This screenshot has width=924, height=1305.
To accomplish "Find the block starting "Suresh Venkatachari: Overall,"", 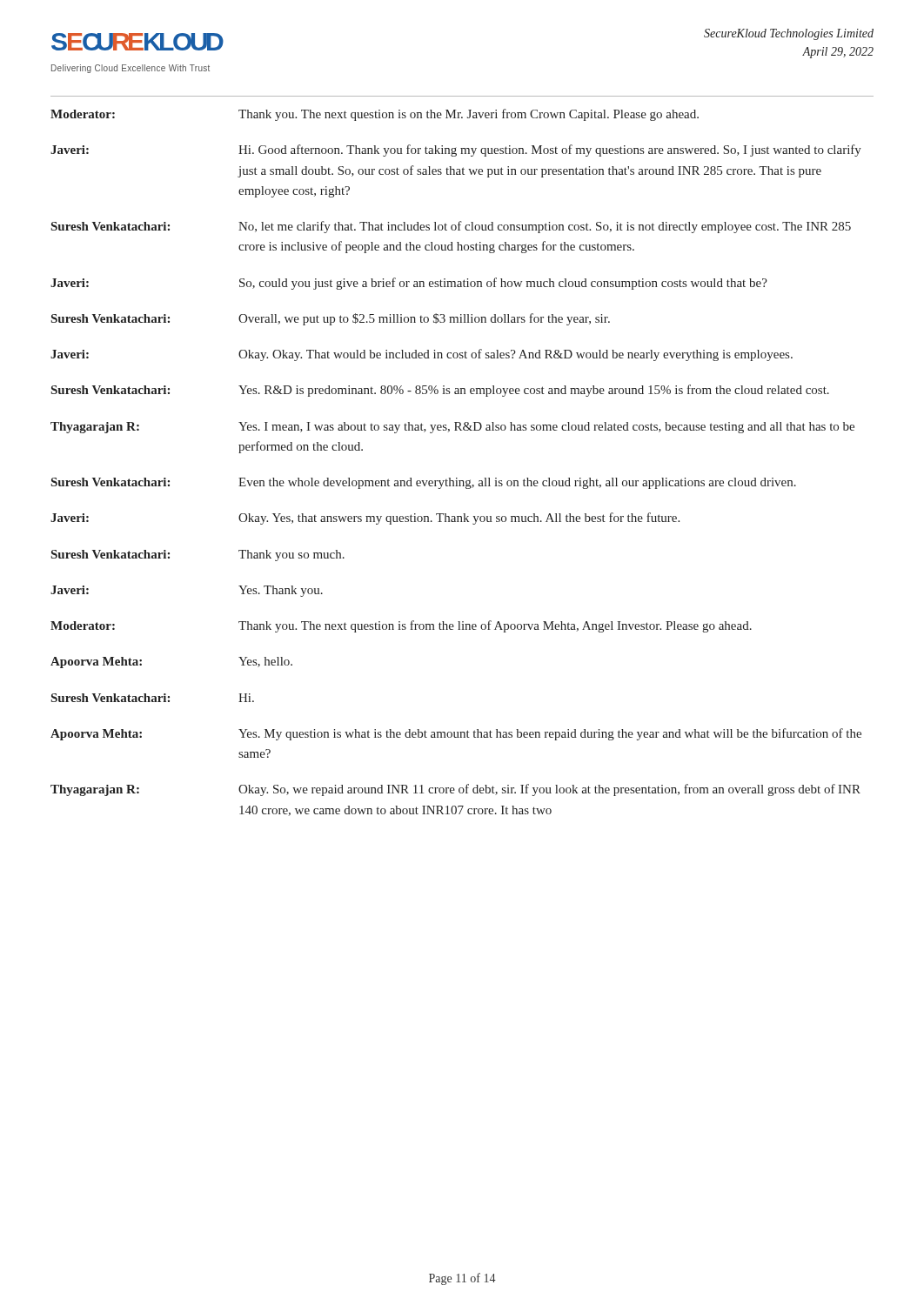I will tap(462, 319).
